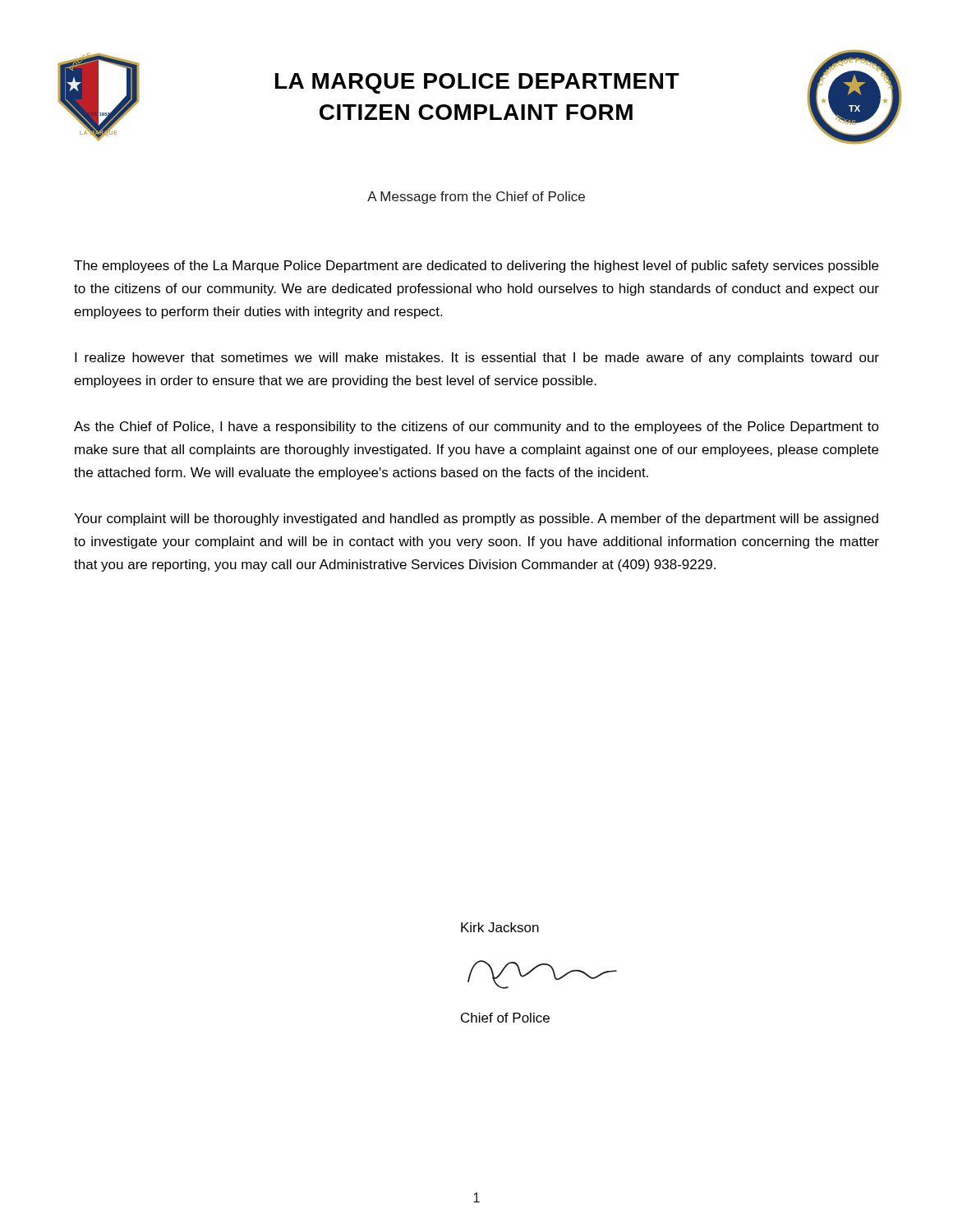Select the text block containing "Your complaint will be thoroughly"
This screenshot has width=953, height=1232.
[476, 542]
